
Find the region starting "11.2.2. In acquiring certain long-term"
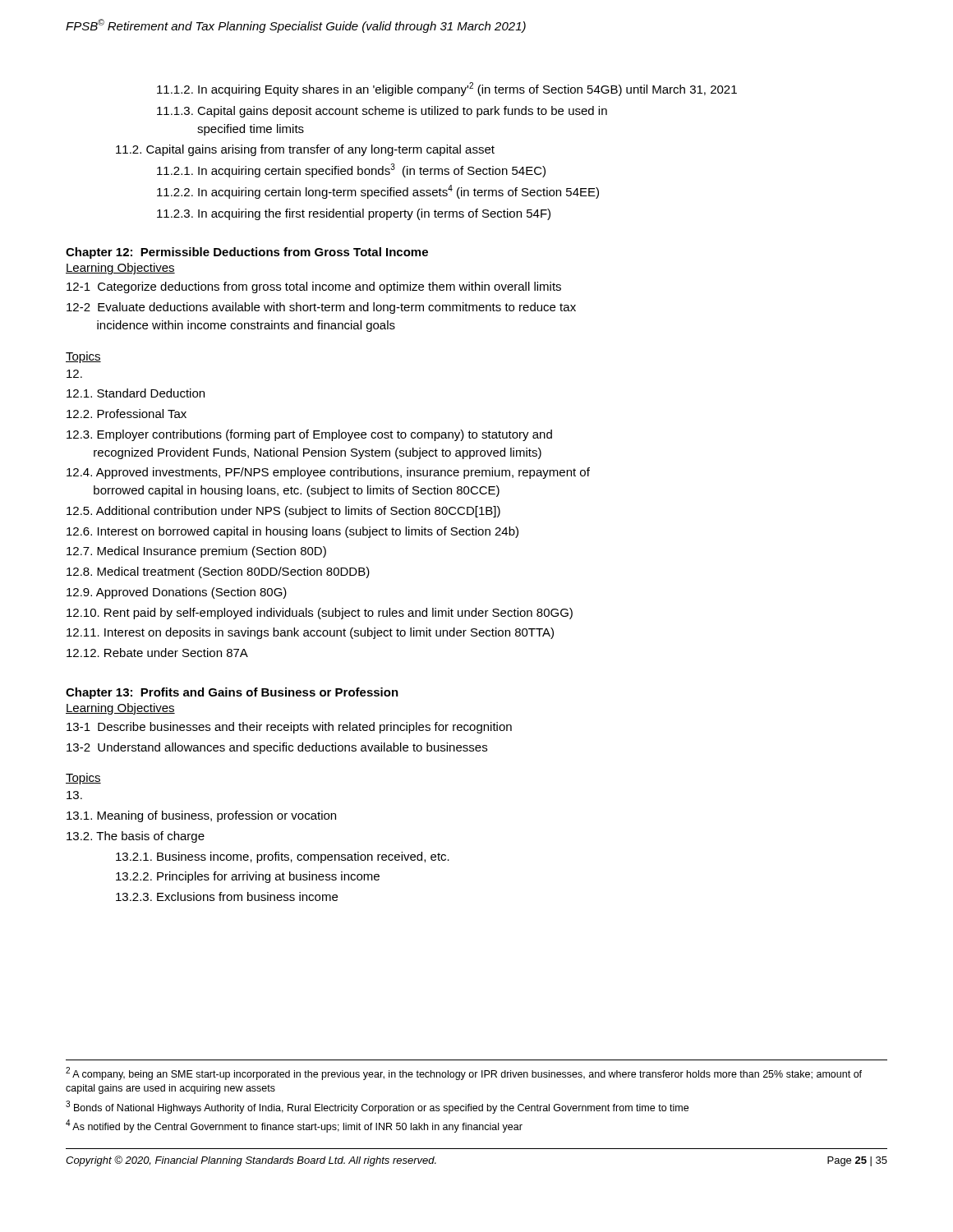[378, 191]
